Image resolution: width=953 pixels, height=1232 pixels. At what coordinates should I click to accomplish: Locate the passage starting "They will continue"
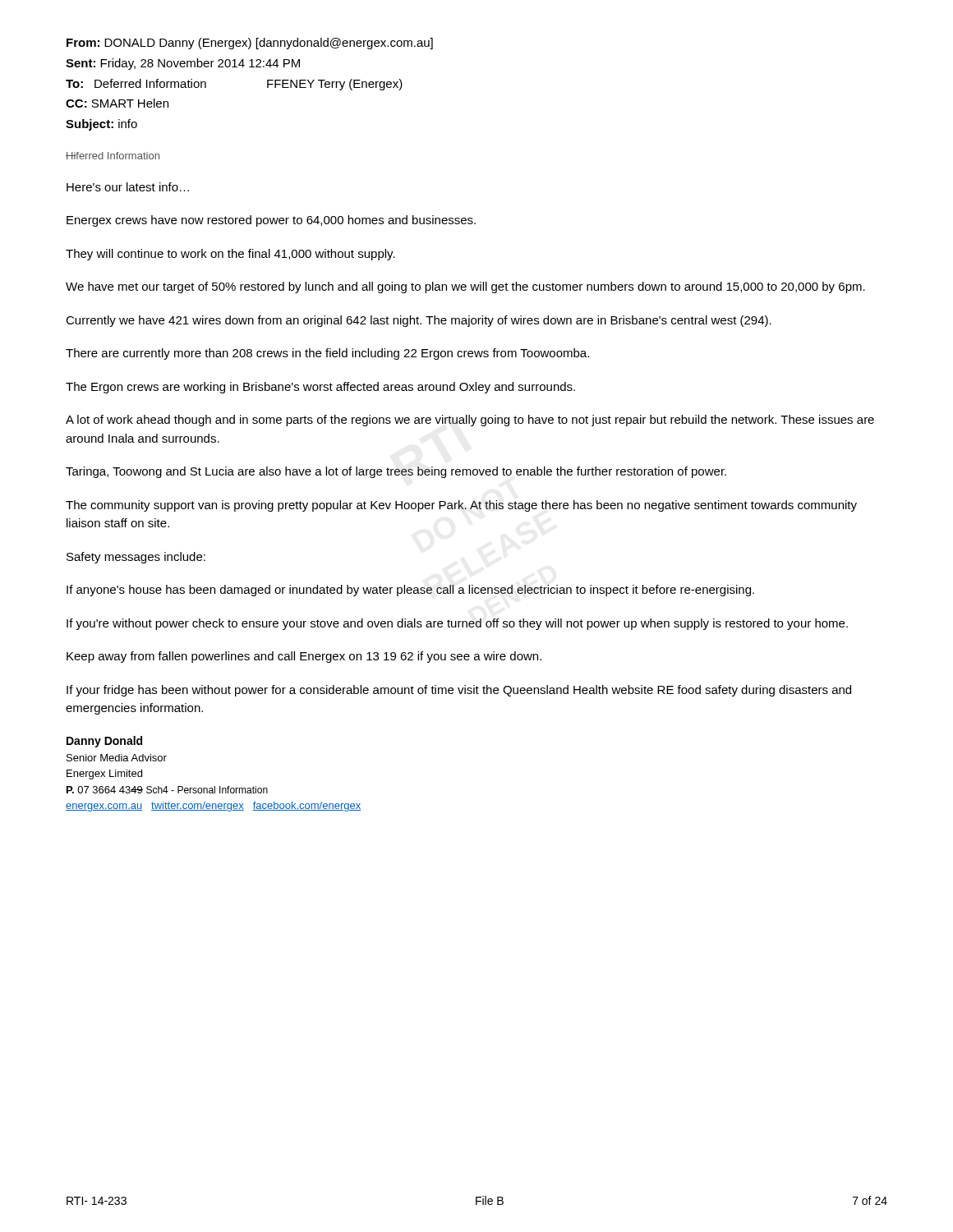[x=231, y=253]
